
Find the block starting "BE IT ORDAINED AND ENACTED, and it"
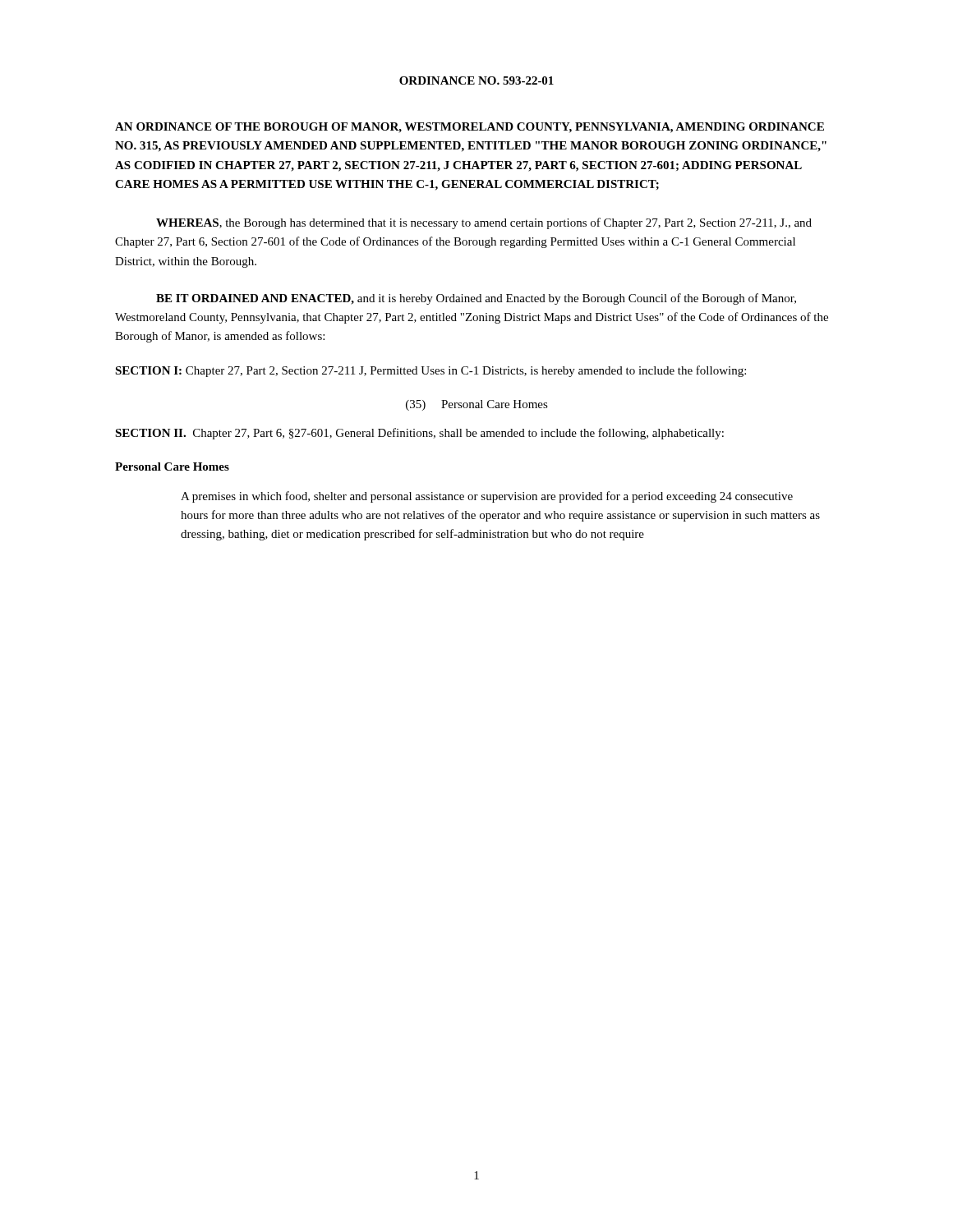pos(472,317)
